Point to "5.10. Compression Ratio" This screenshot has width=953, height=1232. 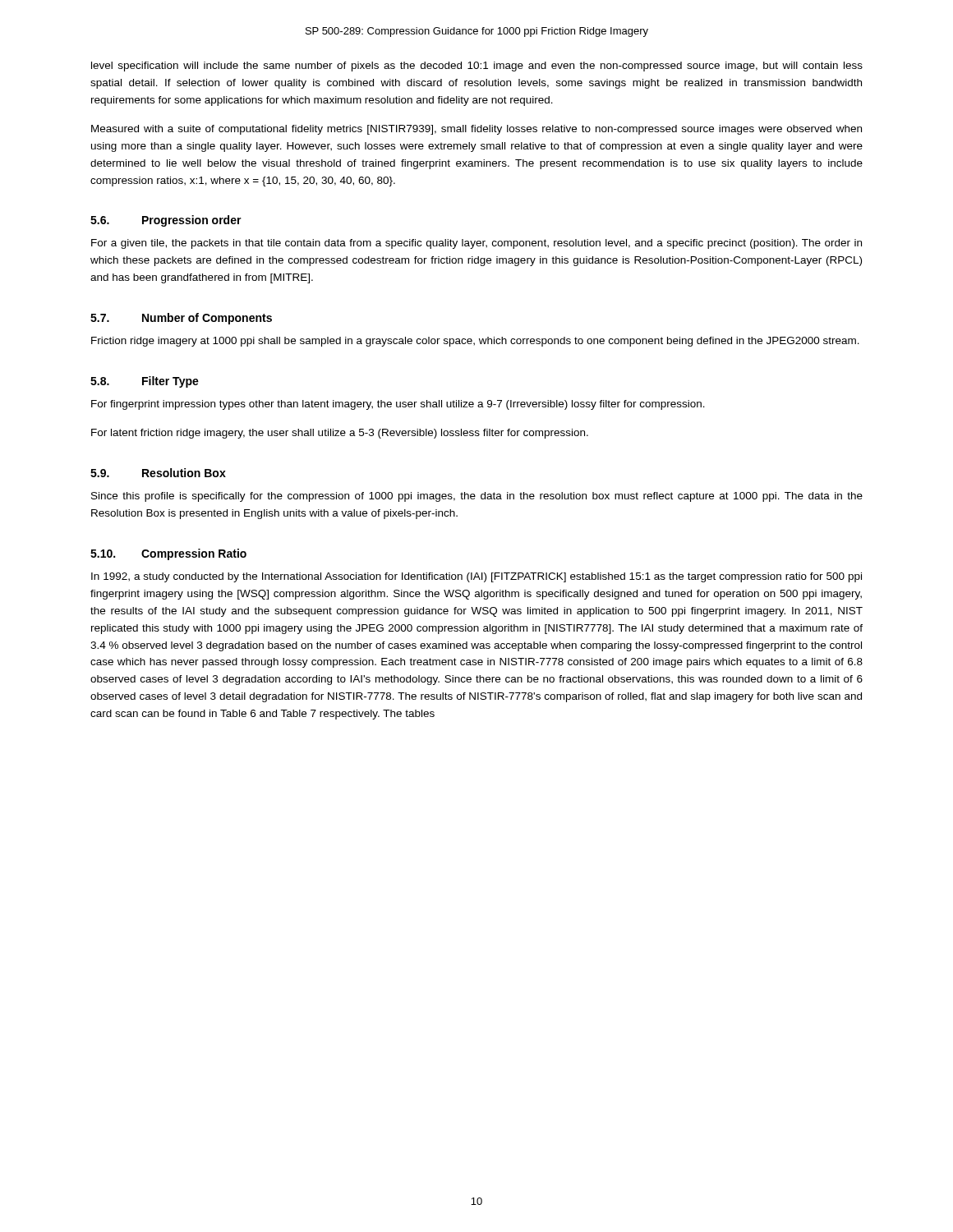tap(169, 553)
